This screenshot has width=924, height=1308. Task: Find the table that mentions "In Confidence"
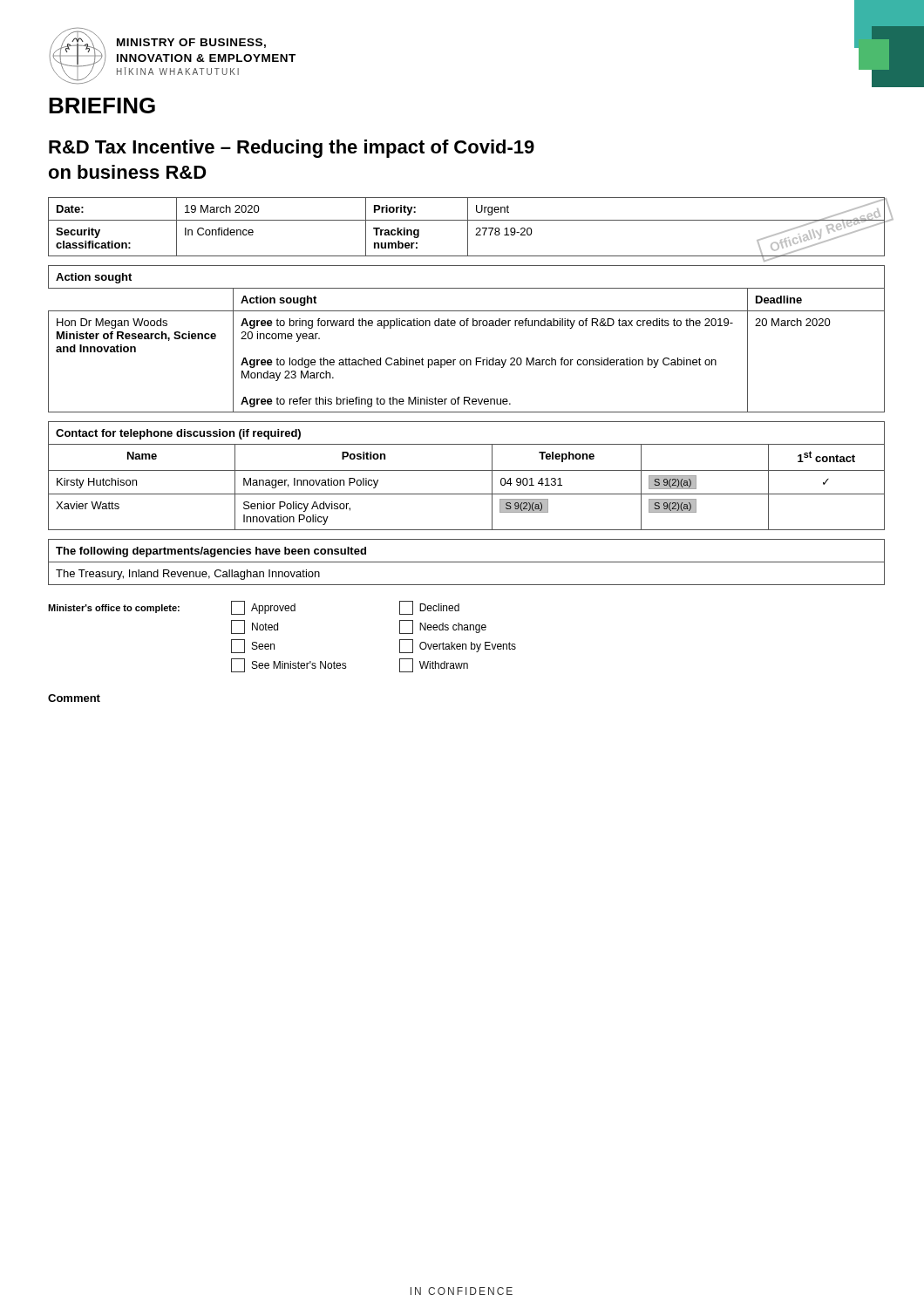pyautogui.click(x=466, y=227)
